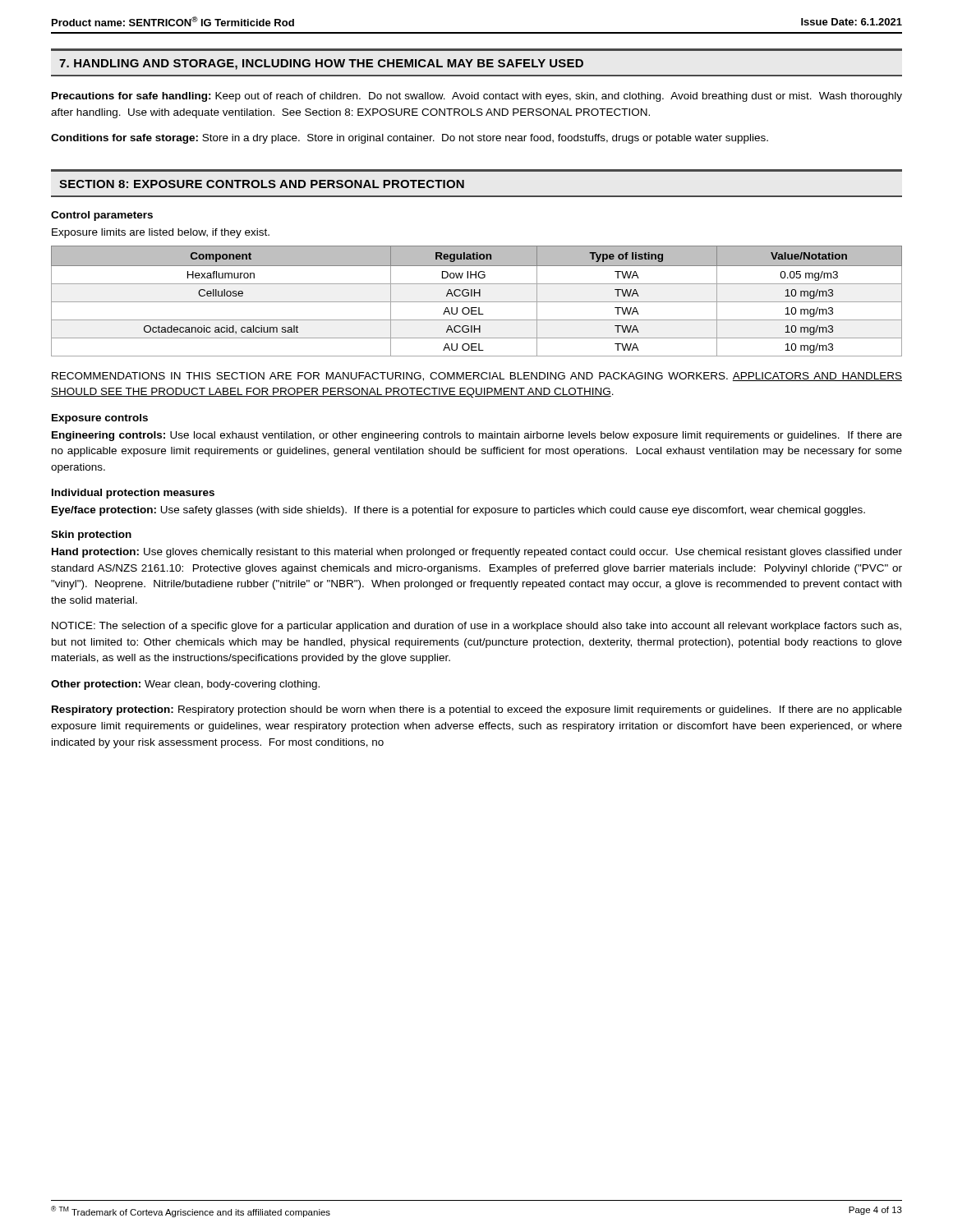Select the text block with the text "Engineering controls: Use local exhaust ventilation,"
This screenshot has height=1232, width=953.
[x=476, y=451]
